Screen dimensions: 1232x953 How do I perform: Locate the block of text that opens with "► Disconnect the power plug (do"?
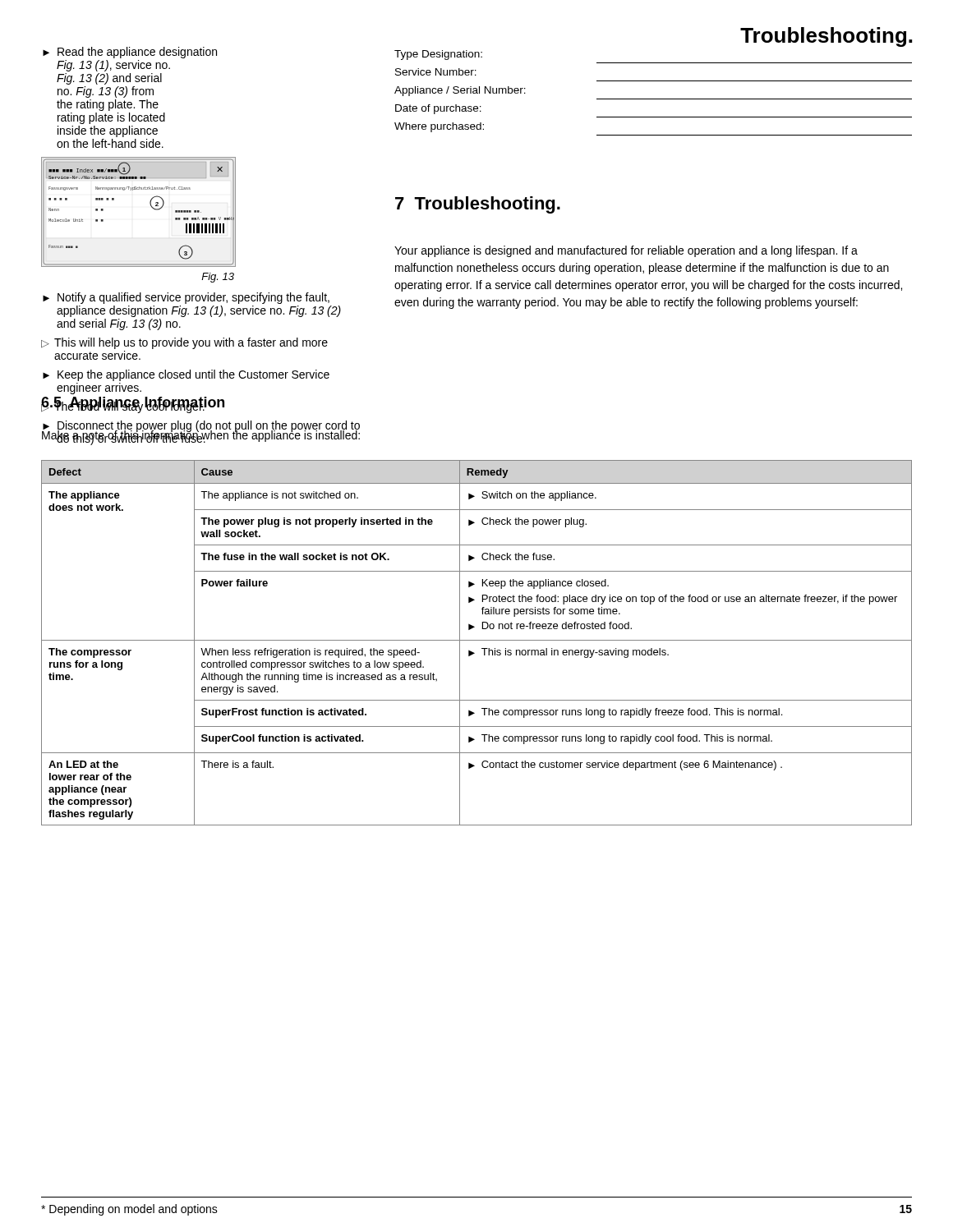coord(201,432)
